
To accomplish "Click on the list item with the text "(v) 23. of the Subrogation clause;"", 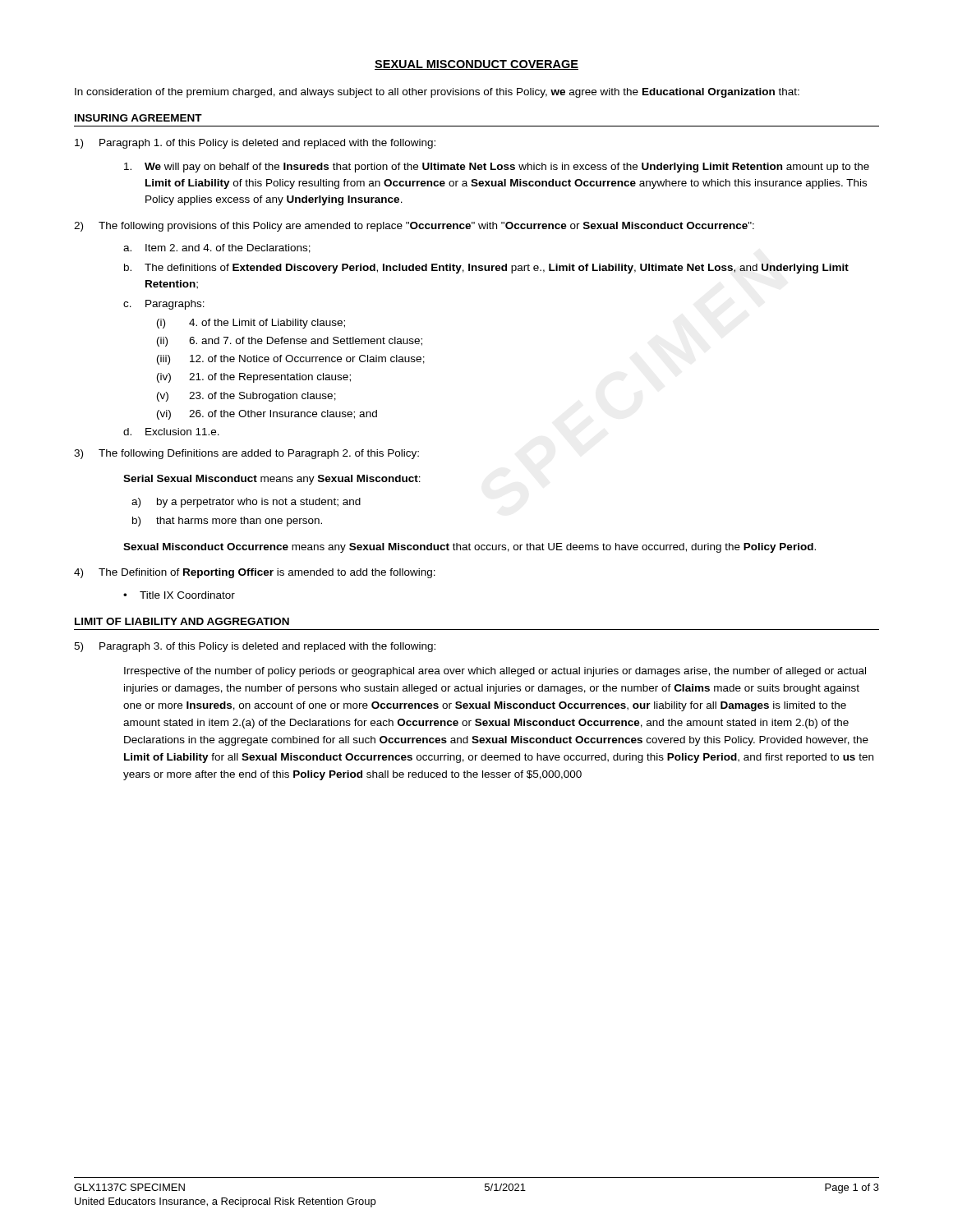I will [246, 397].
